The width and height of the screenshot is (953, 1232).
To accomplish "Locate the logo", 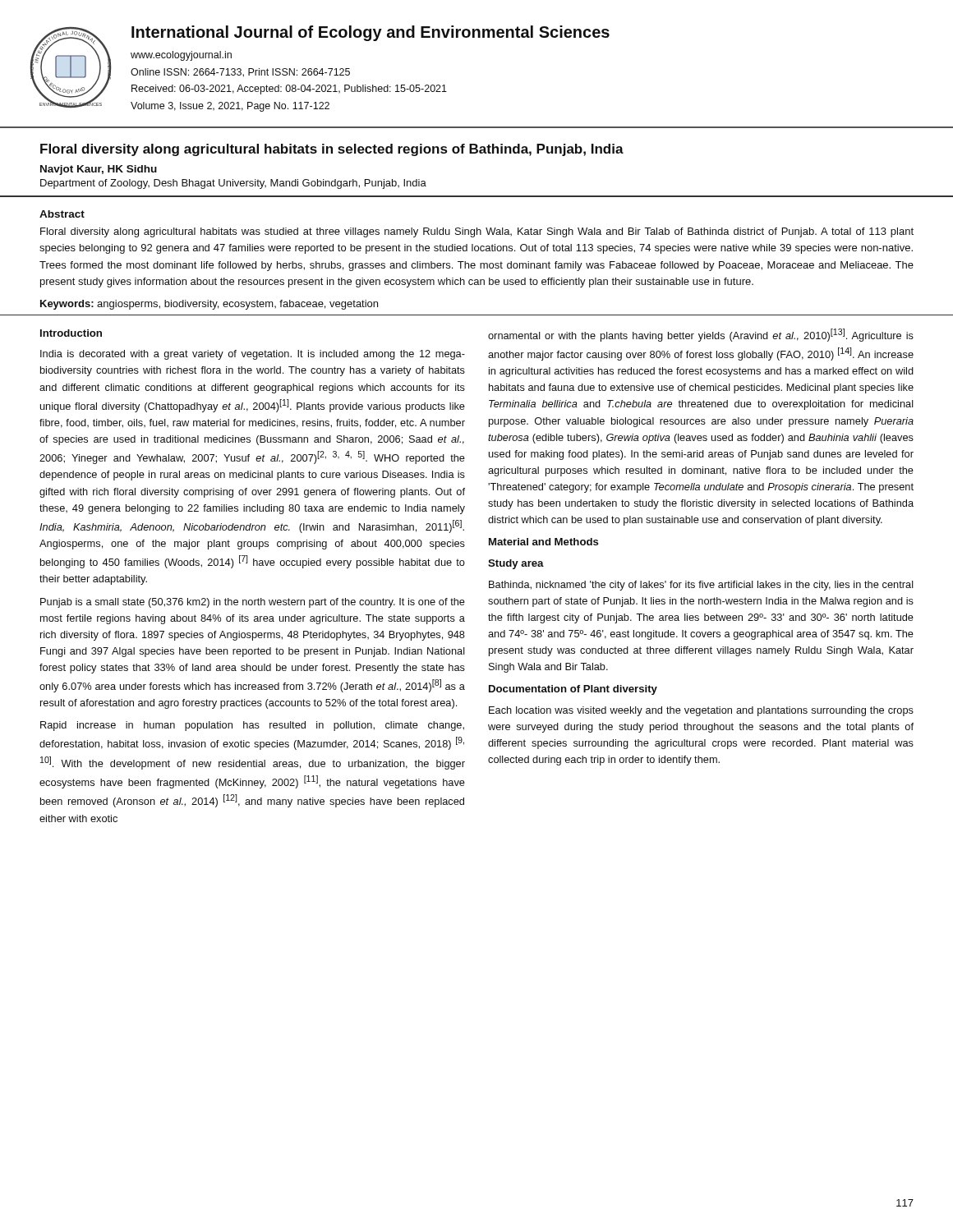I will (x=73, y=67).
